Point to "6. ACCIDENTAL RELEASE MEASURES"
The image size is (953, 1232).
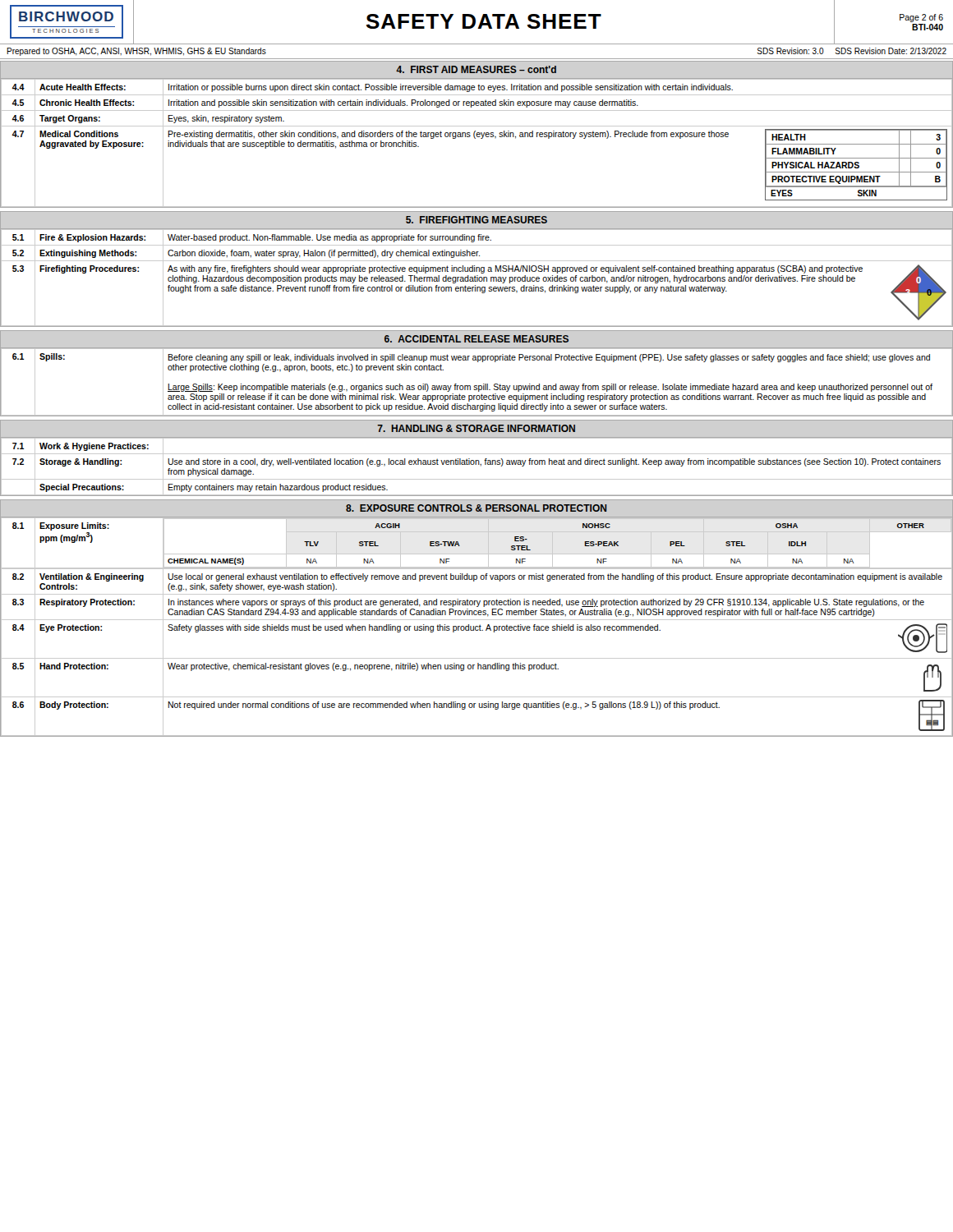[x=476, y=339]
